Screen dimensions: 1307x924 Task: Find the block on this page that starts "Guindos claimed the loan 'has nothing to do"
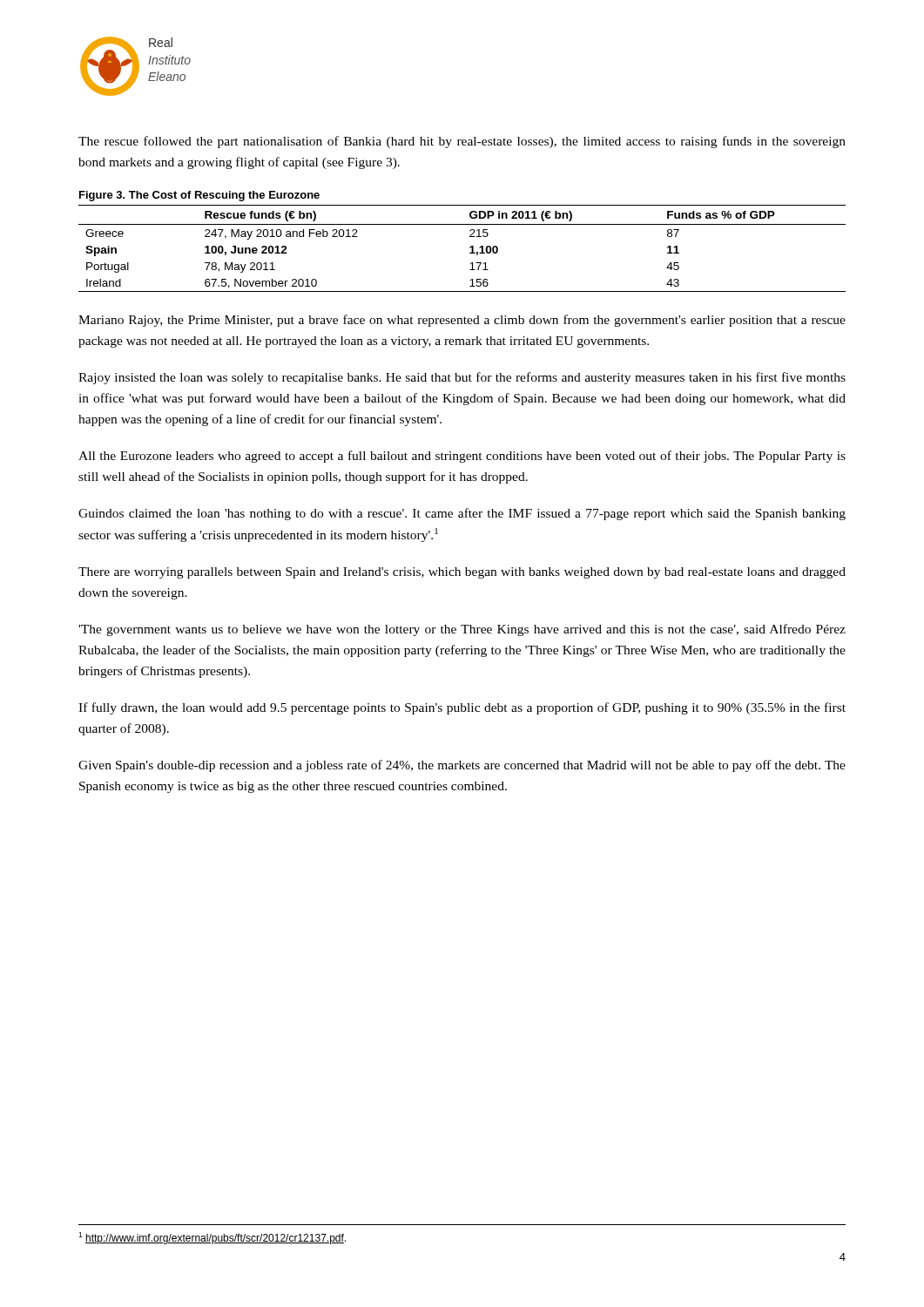pos(462,524)
